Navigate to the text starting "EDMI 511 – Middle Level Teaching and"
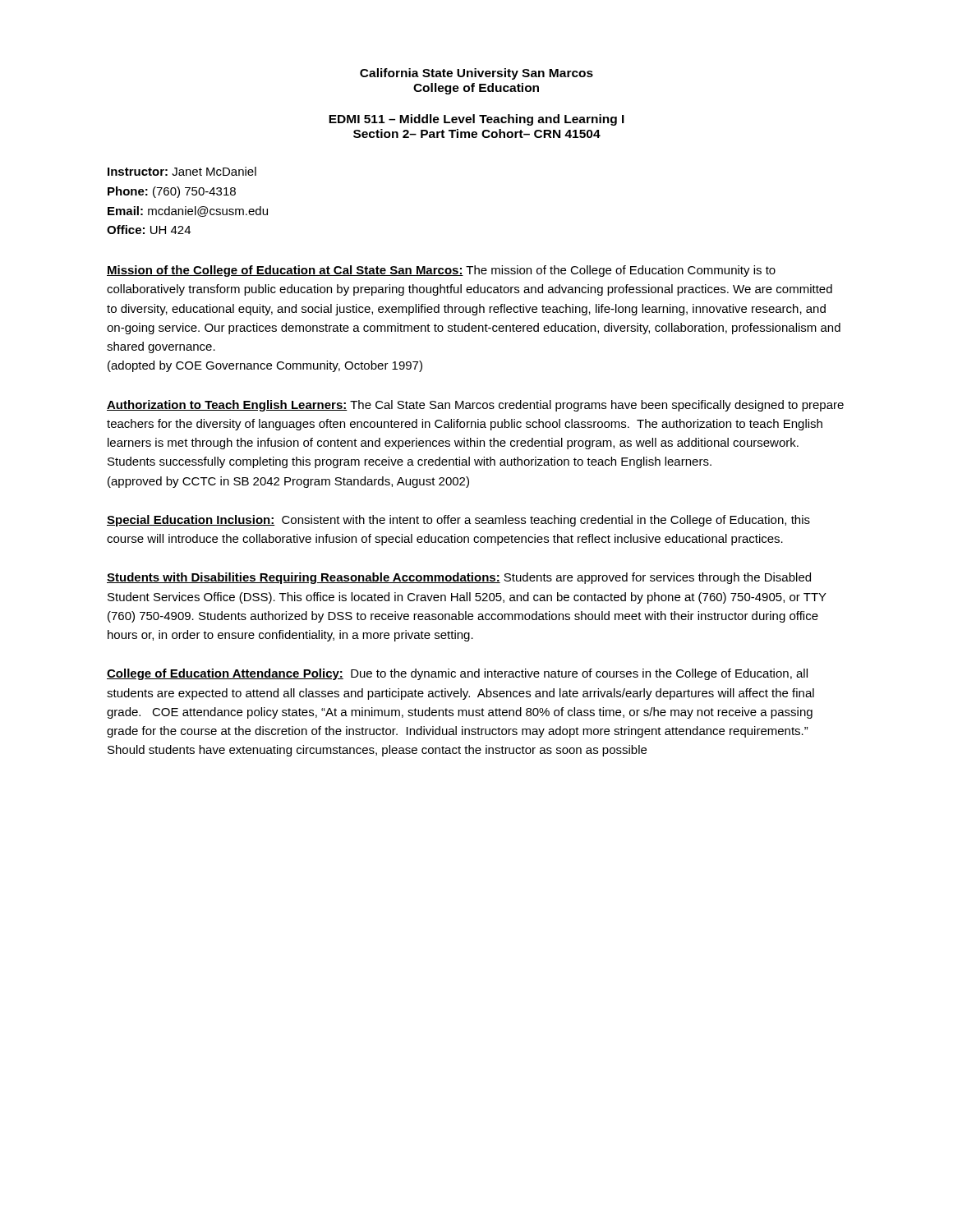Screen dimensions: 1232x953 [x=476, y=127]
